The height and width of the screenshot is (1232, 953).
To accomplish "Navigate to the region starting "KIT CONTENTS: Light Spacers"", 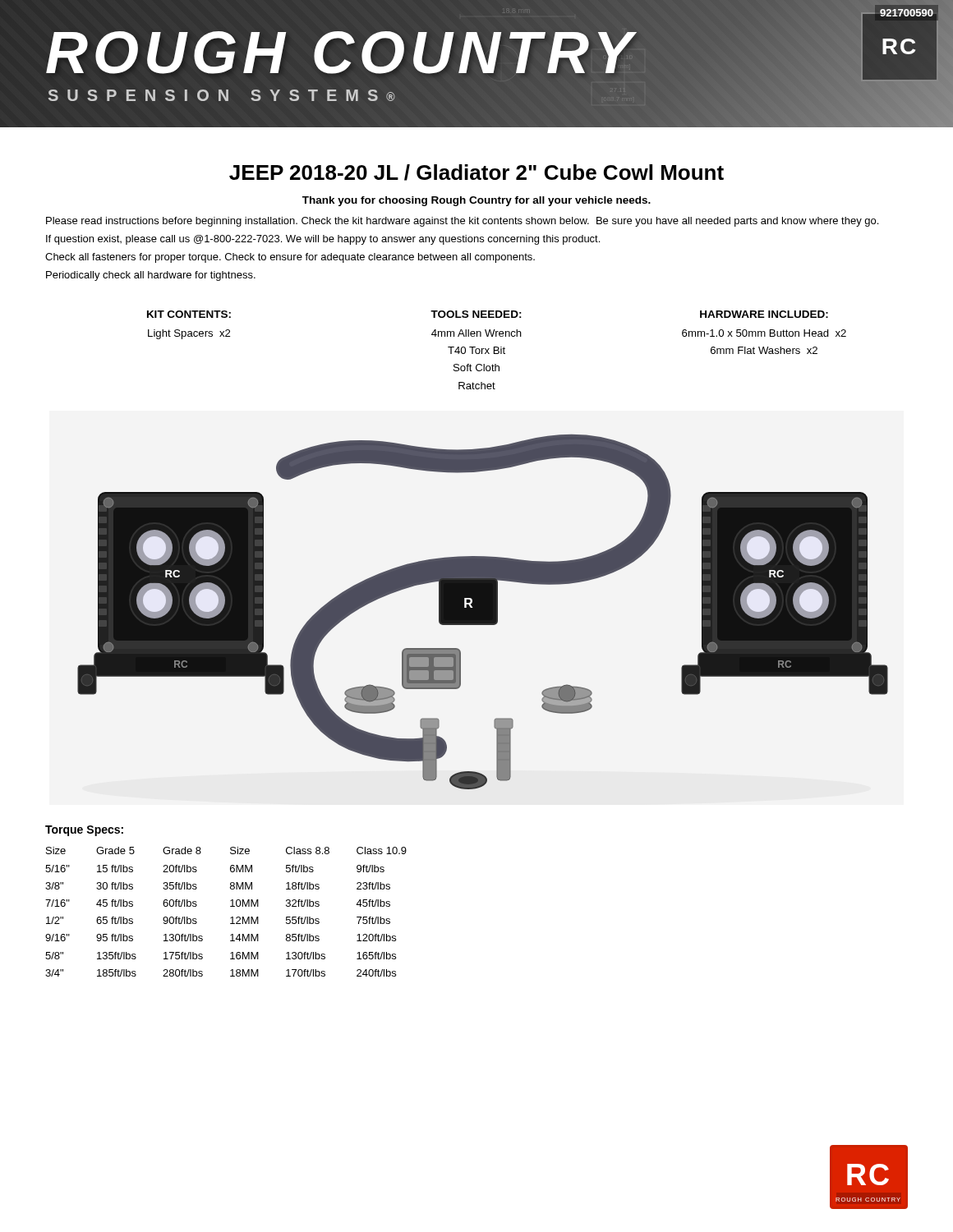I will [x=189, y=324].
